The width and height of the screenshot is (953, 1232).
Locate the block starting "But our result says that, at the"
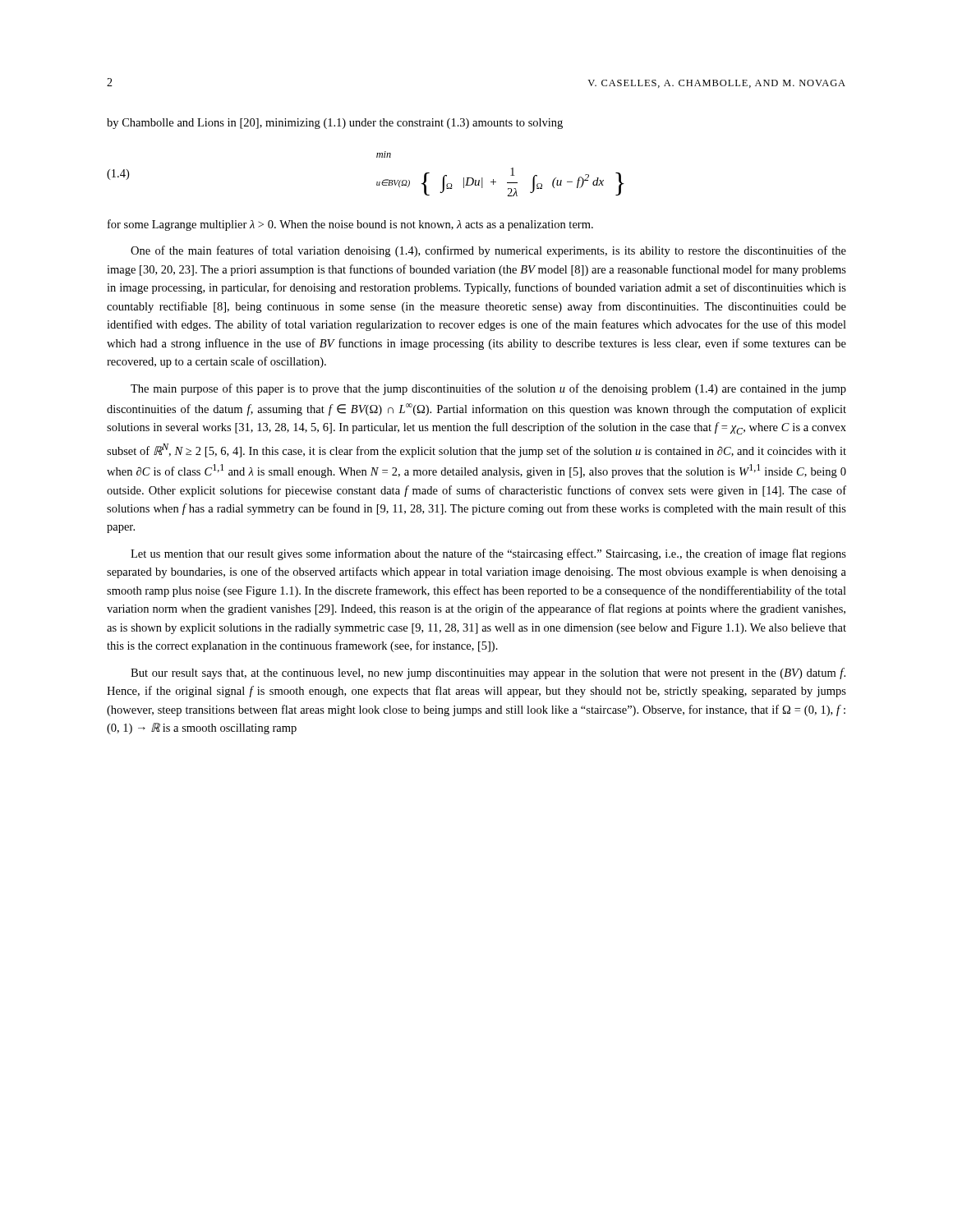tap(476, 700)
